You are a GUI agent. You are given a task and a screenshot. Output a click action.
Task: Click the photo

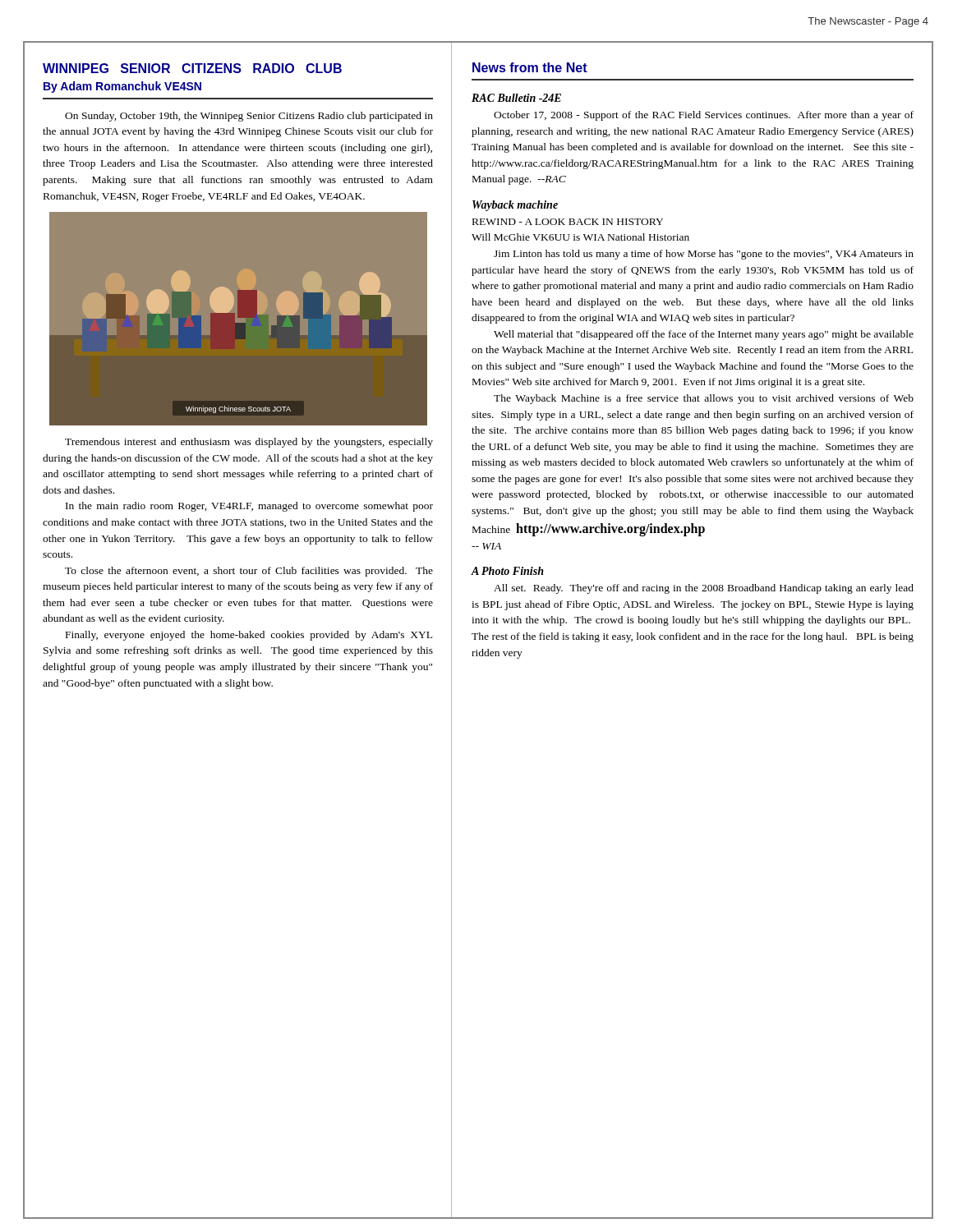point(238,319)
